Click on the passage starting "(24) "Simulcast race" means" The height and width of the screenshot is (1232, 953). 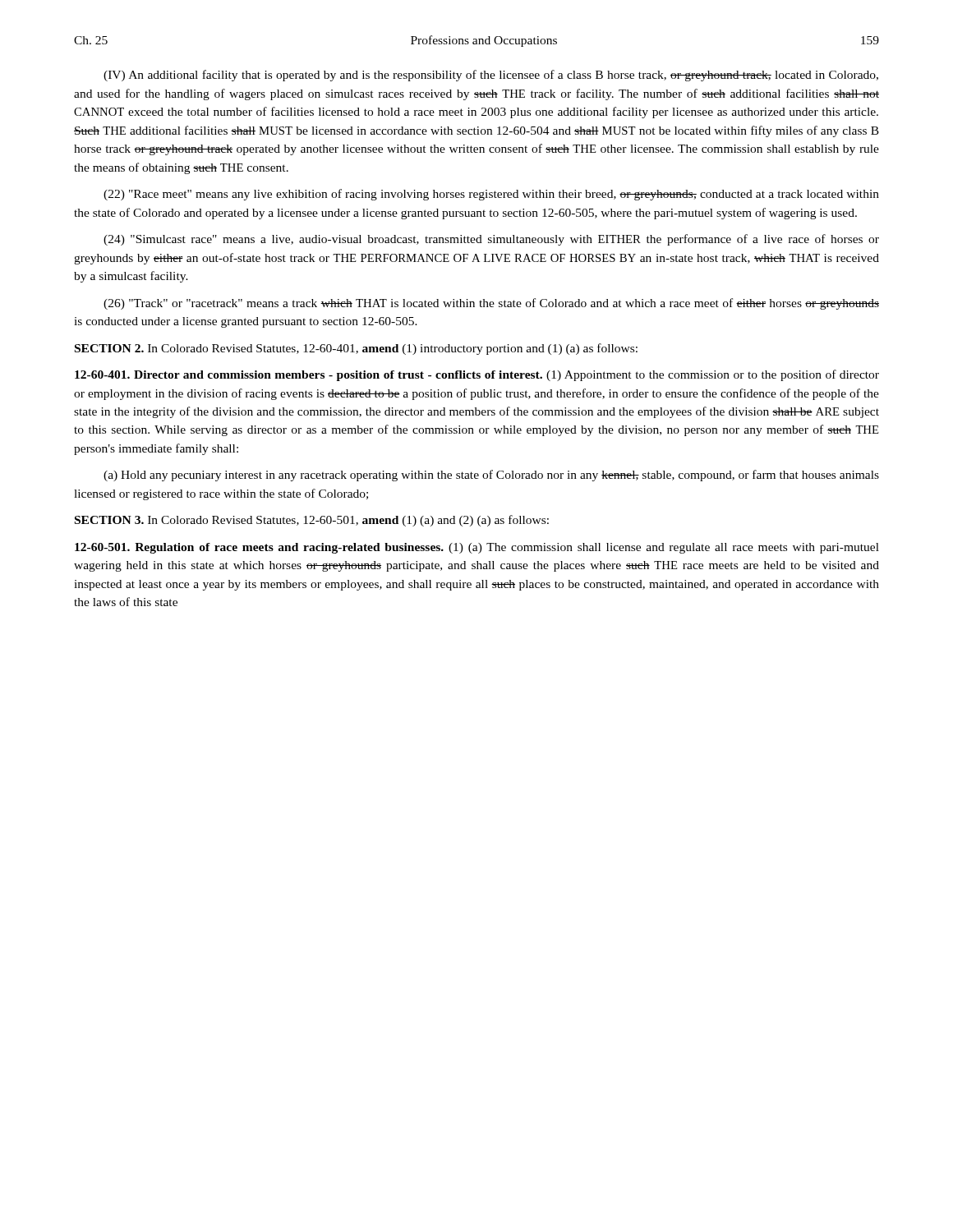click(x=476, y=258)
